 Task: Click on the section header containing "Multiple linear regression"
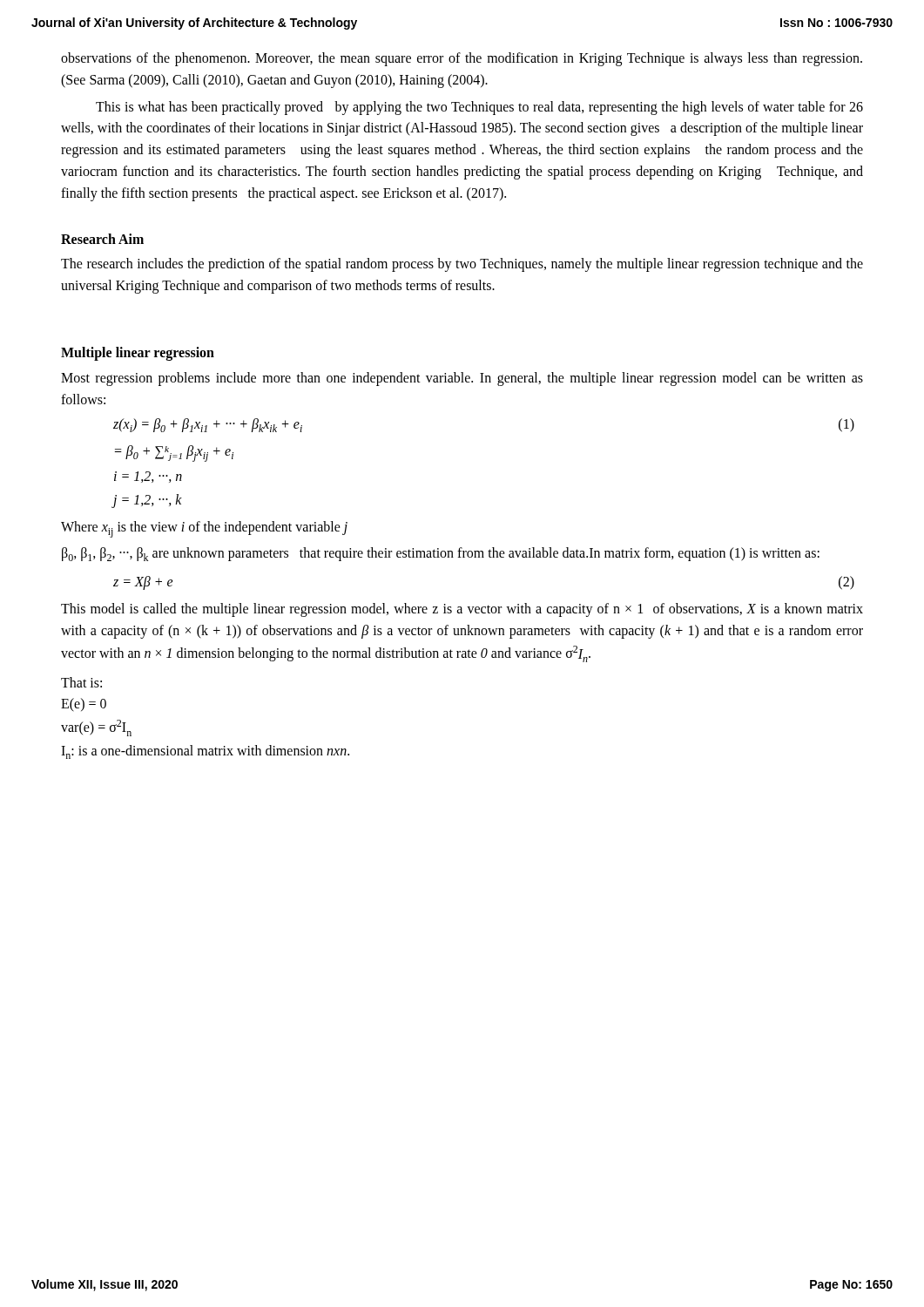click(x=138, y=352)
